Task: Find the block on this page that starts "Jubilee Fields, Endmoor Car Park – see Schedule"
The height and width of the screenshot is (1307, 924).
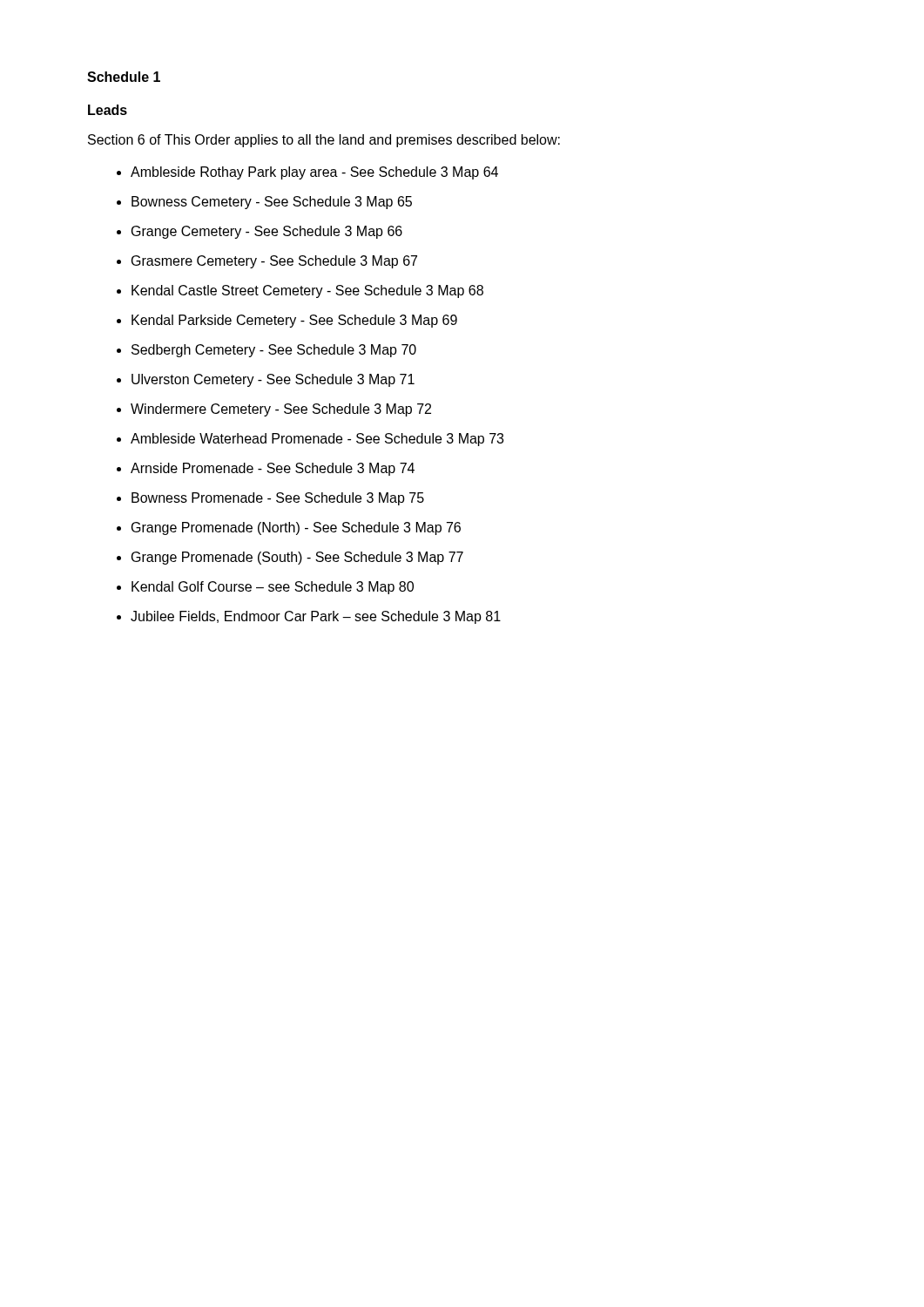Action: click(316, 616)
